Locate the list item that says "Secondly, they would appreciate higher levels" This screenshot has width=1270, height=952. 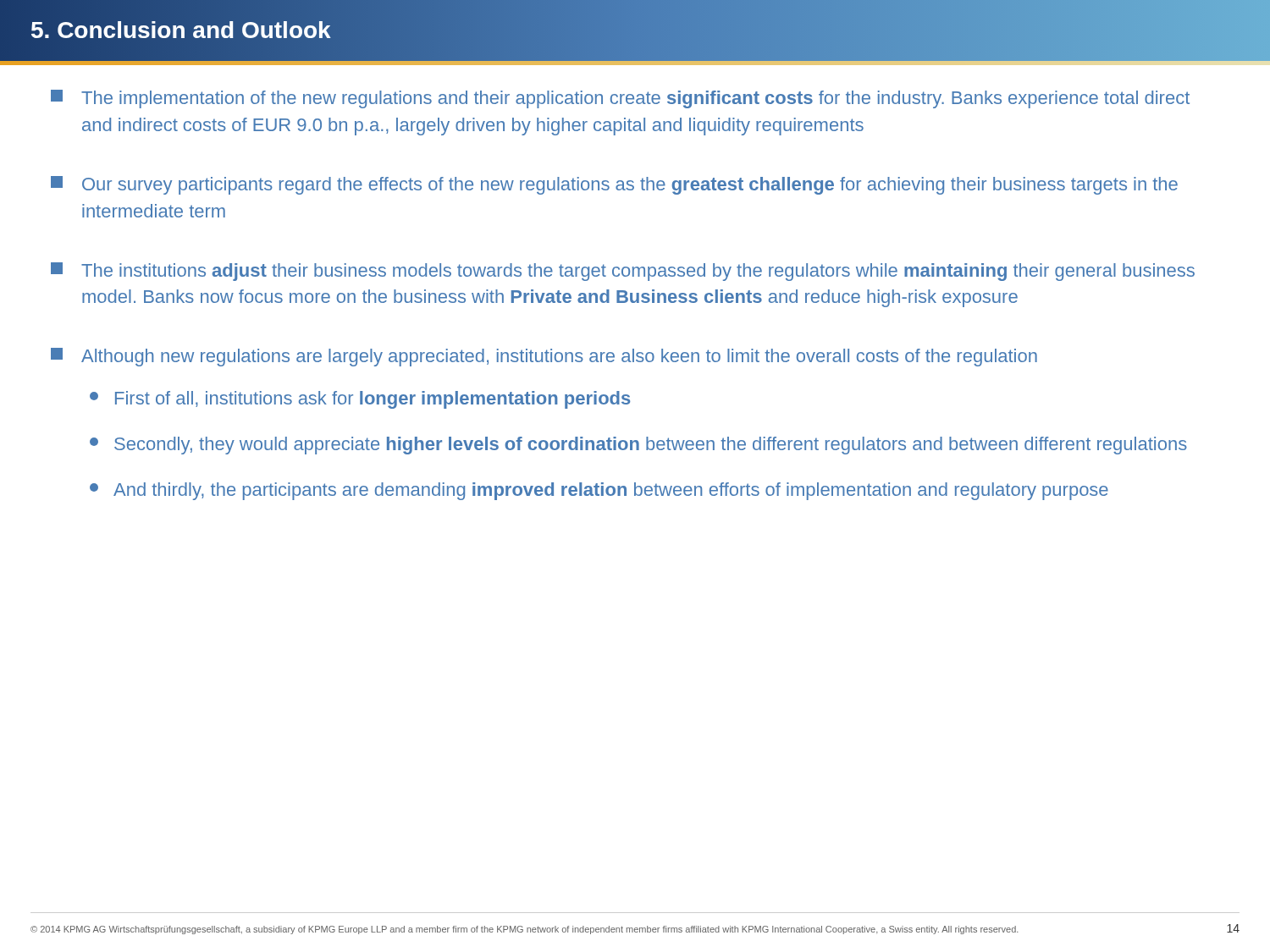(638, 444)
